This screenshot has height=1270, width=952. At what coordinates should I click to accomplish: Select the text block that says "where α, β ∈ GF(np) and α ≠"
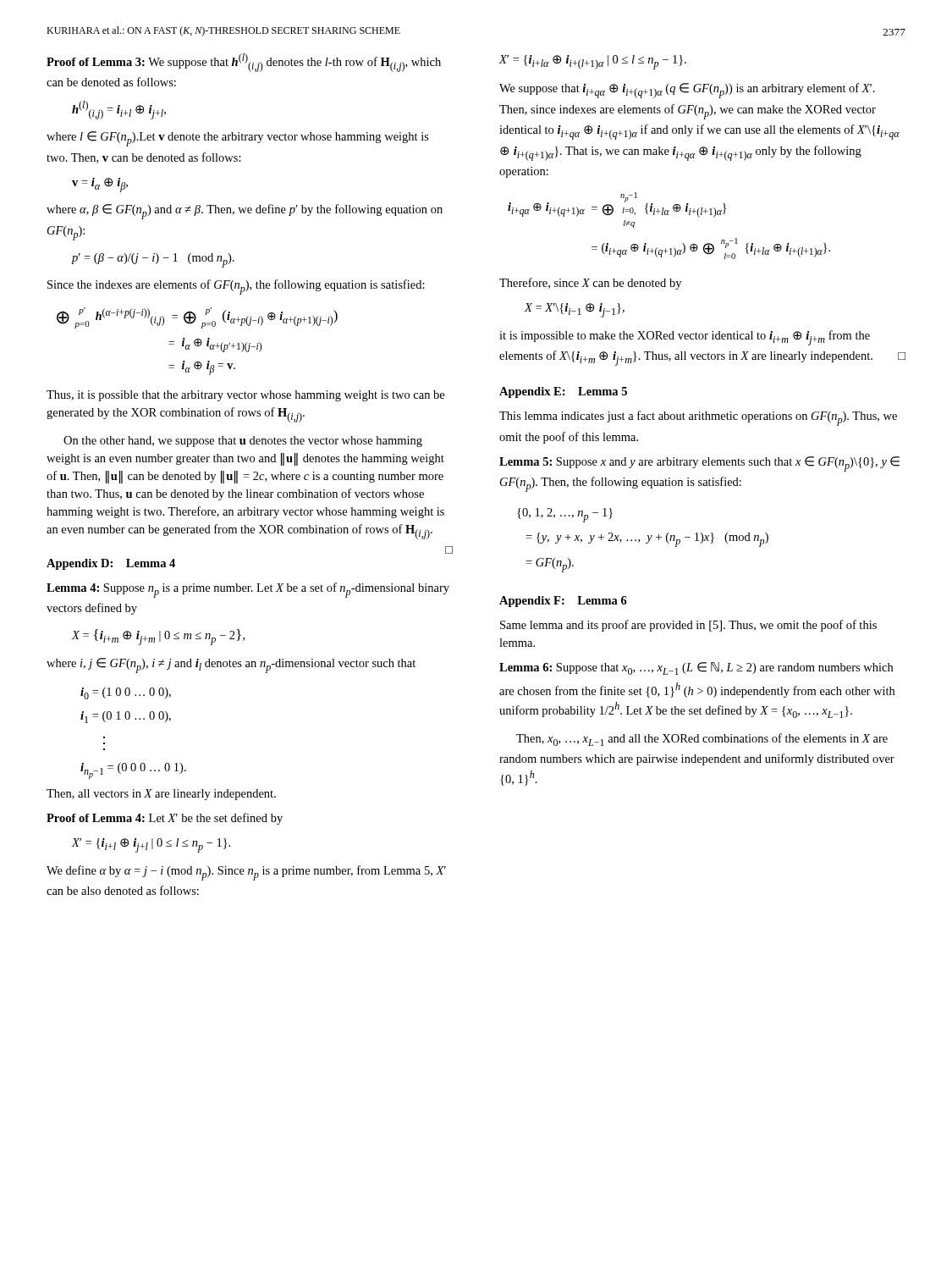(x=245, y=221)
